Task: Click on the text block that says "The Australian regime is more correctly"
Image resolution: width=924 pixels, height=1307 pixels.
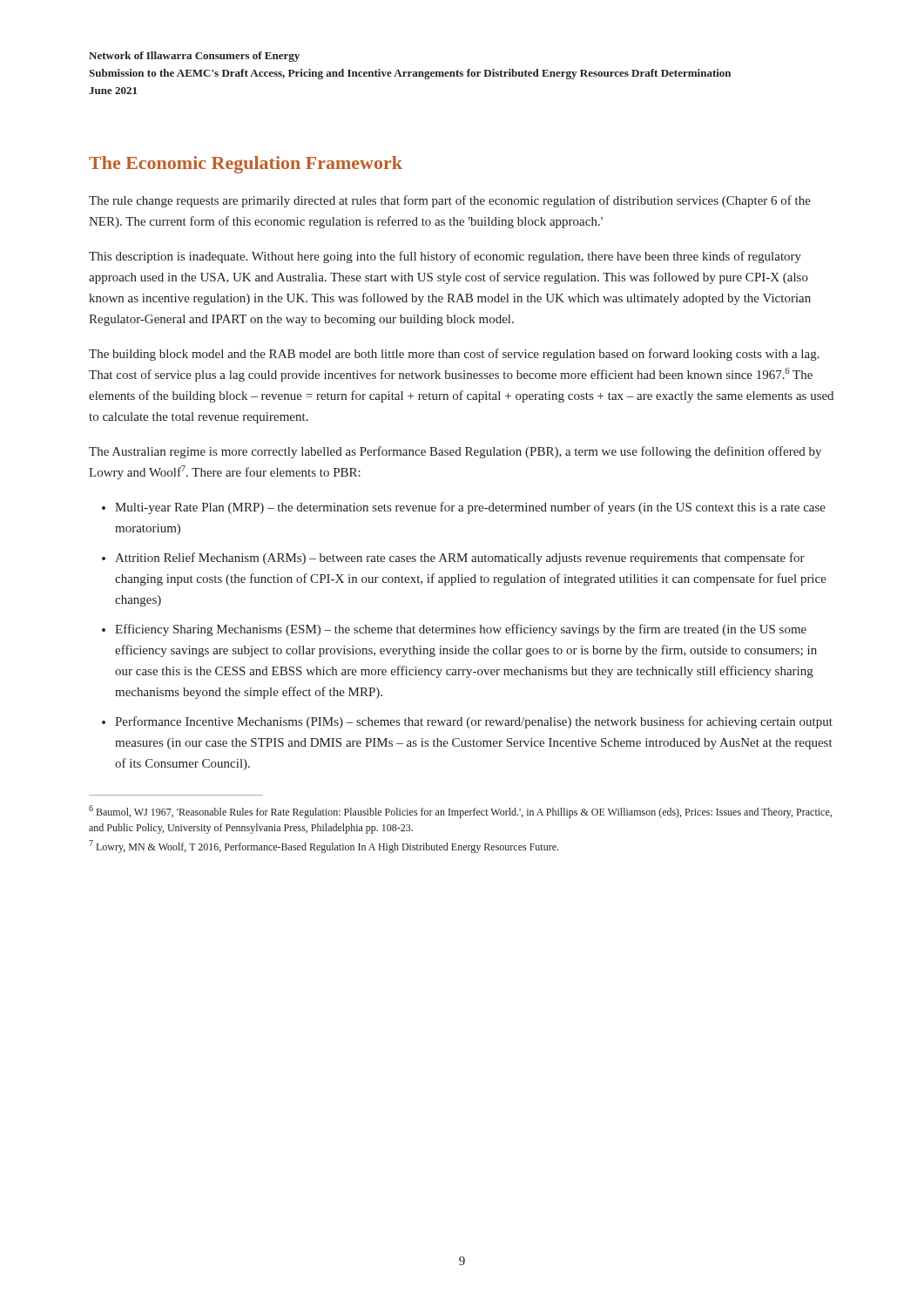Action: tap(455, 462)
